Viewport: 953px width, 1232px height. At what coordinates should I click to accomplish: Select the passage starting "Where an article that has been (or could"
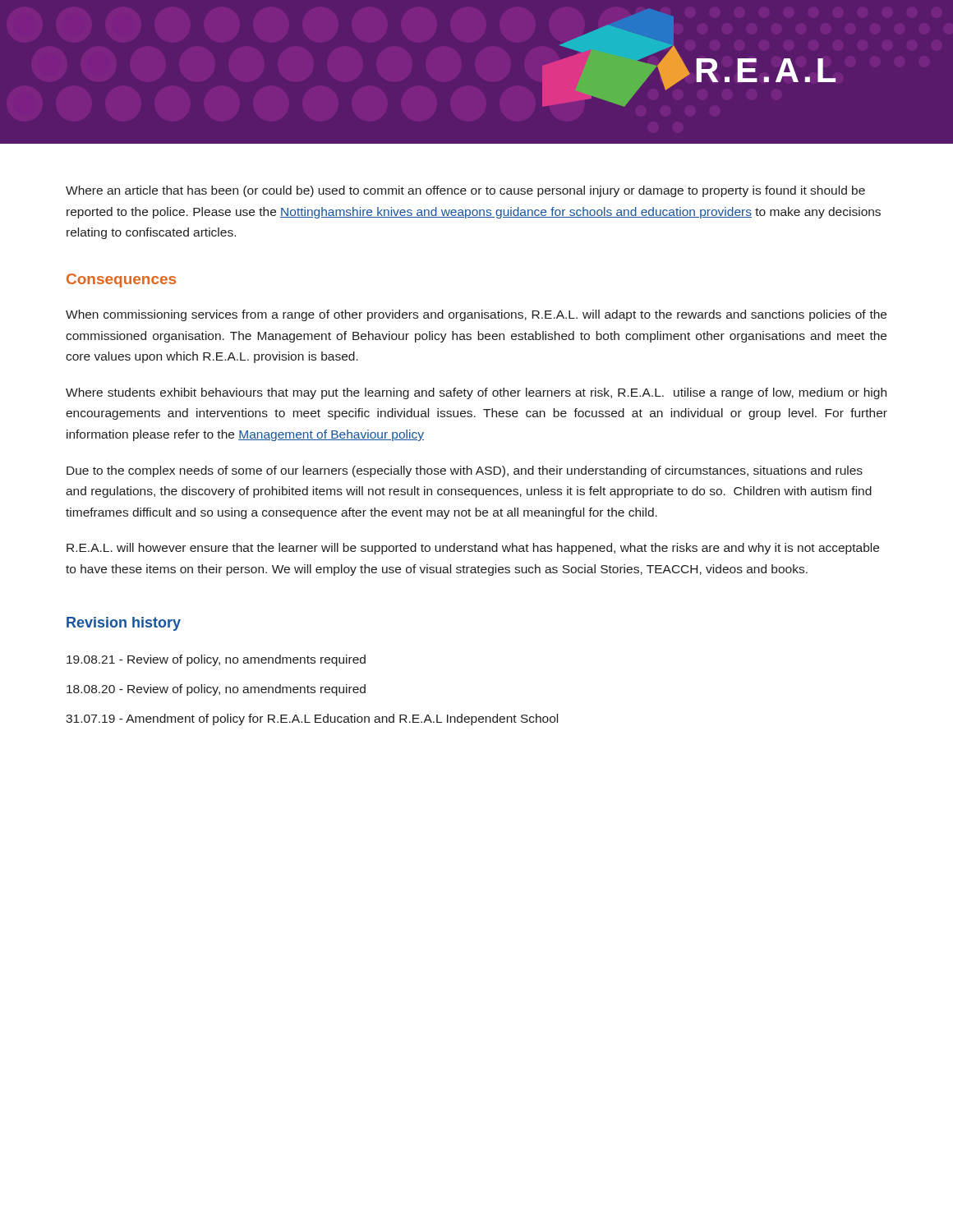tap(473, 211)
